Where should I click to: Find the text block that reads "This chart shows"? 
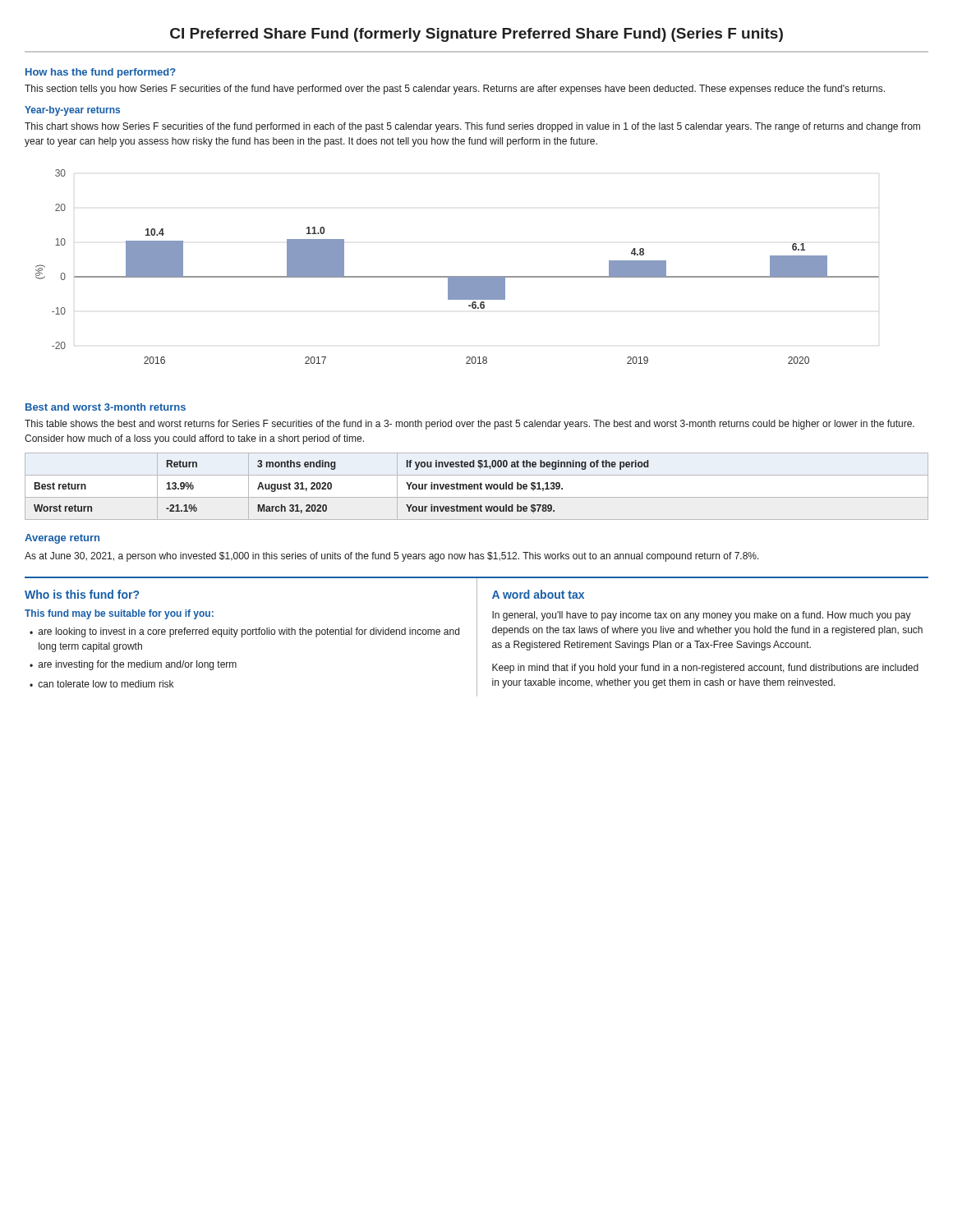pyautogui.click(x=473, y=134)
